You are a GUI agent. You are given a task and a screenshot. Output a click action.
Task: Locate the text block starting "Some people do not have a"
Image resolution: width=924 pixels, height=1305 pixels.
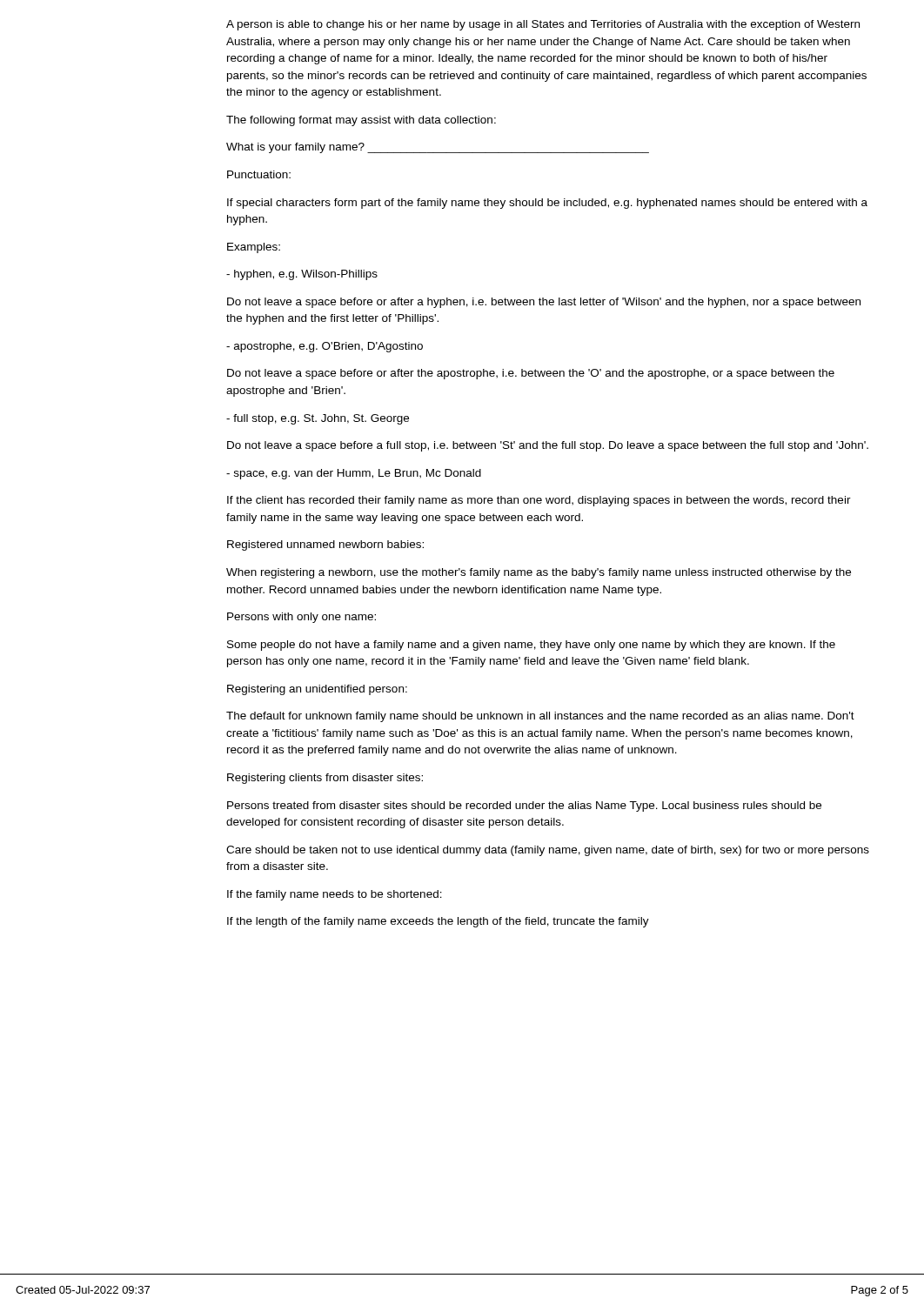coord(531,652)
